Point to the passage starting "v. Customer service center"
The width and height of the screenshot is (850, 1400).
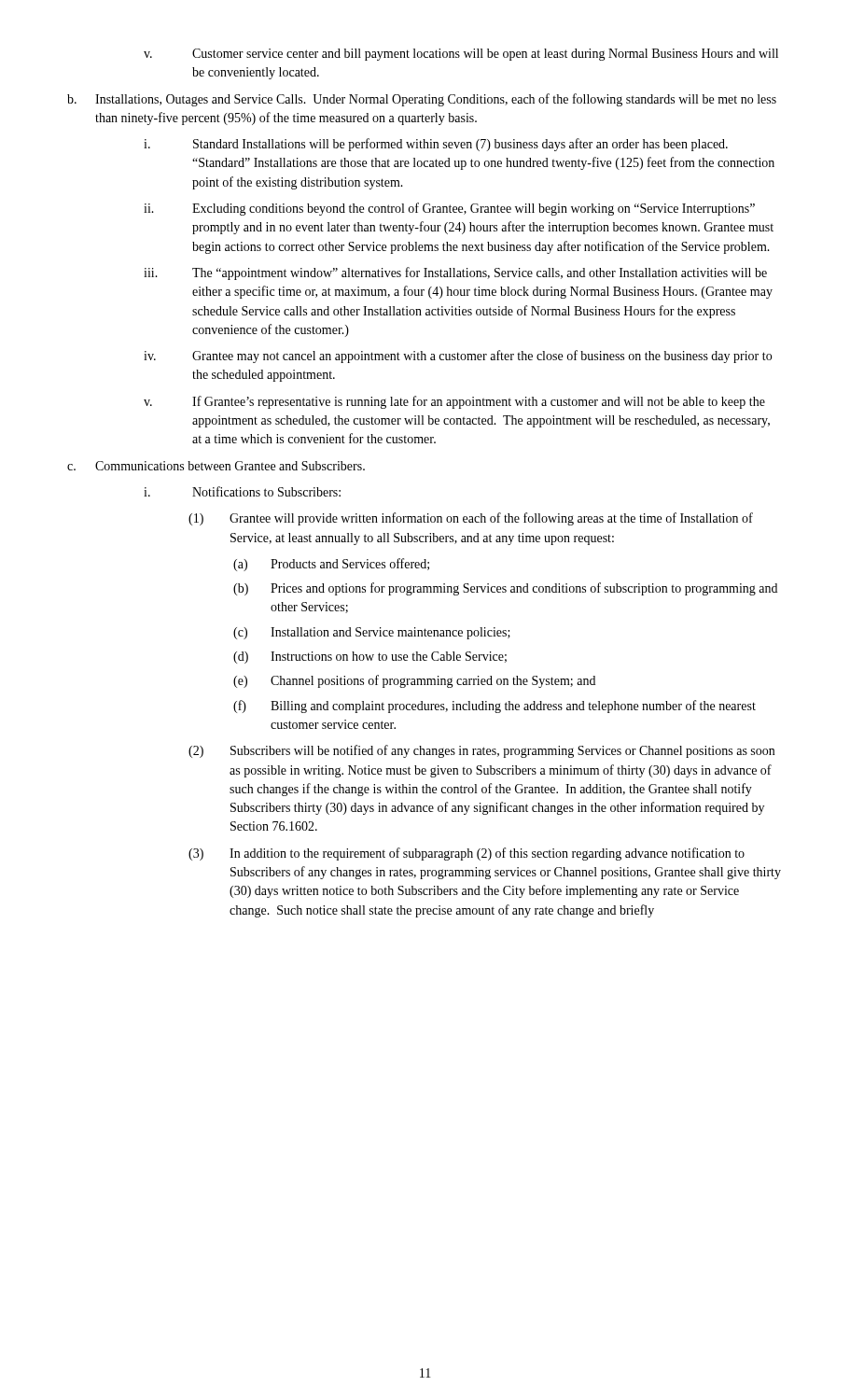(463, 64)
